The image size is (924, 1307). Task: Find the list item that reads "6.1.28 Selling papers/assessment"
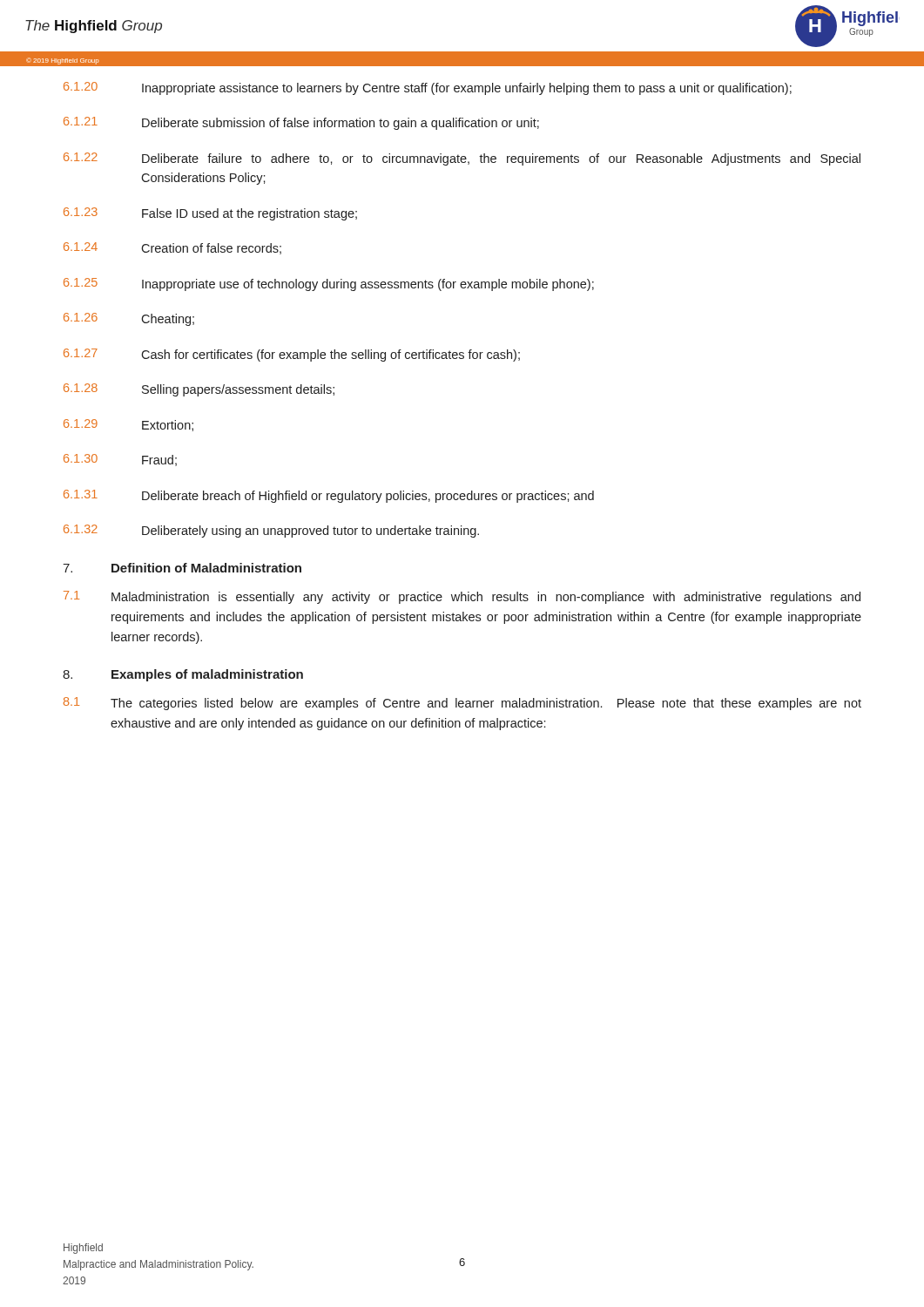pyautogui.click(x=199, y=390)
